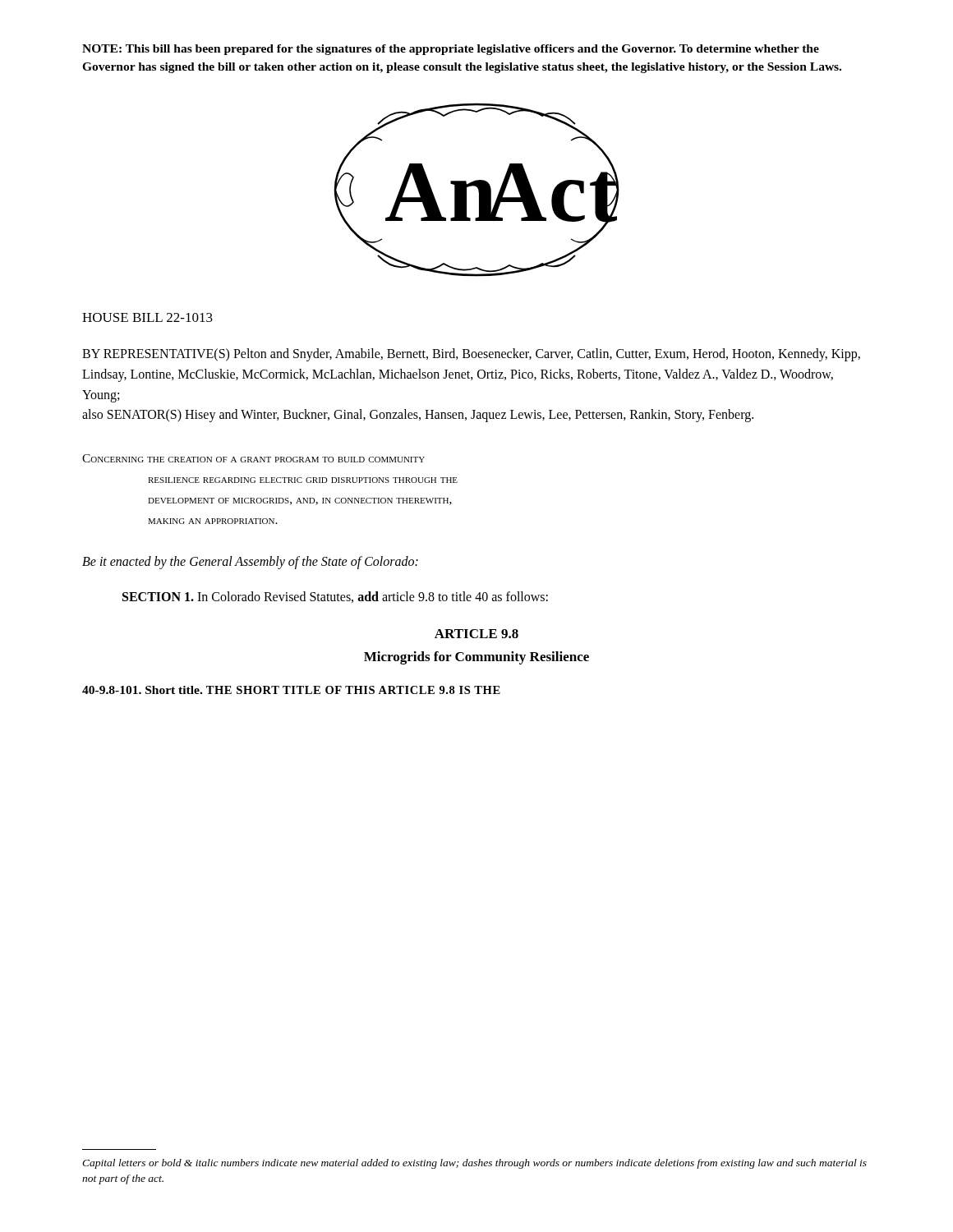
Task: Find the block starting "Be it enacted by the General Assembly"
Action: (x=250, y=562)
